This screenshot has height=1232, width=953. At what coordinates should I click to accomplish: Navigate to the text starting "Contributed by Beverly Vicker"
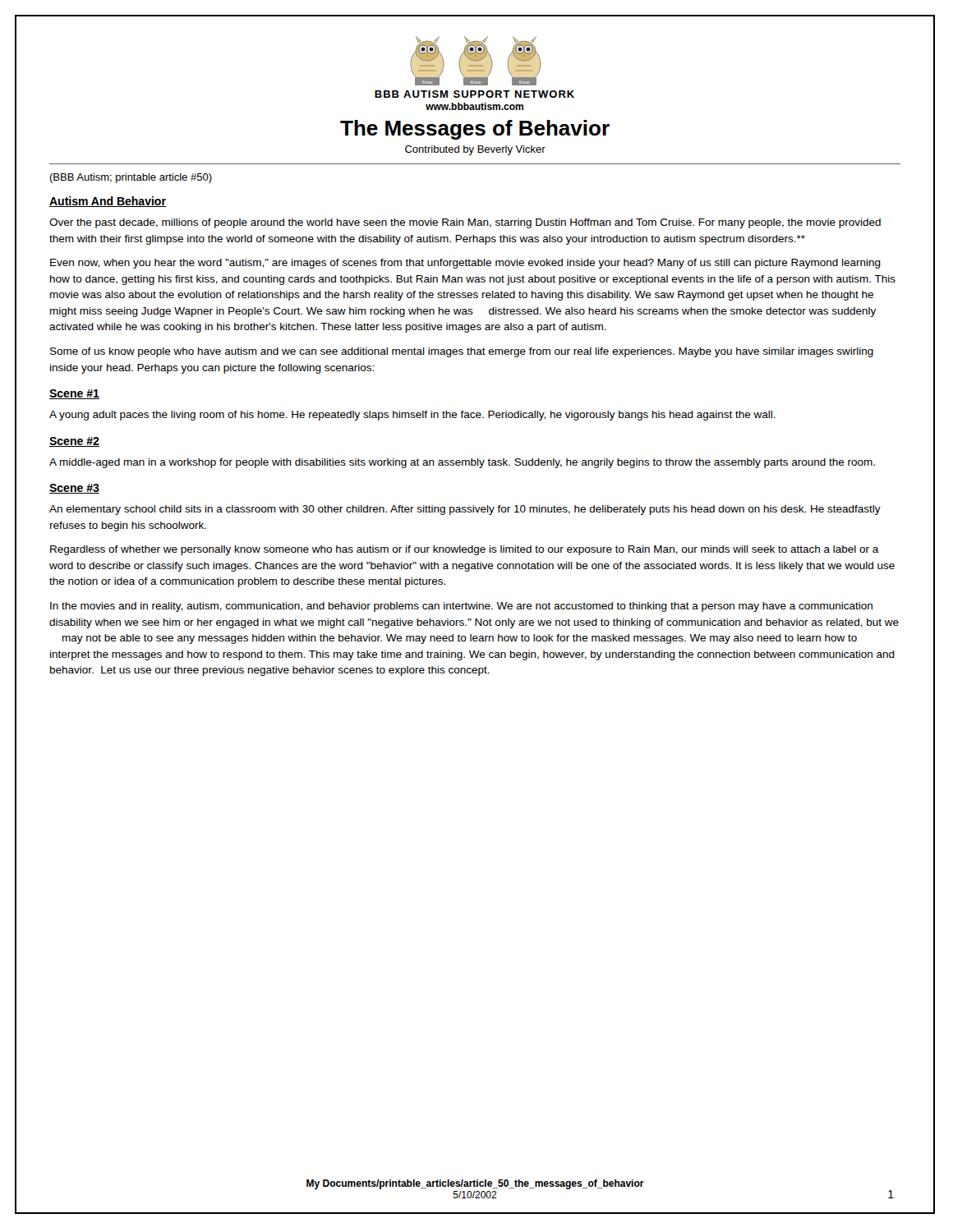475,149
